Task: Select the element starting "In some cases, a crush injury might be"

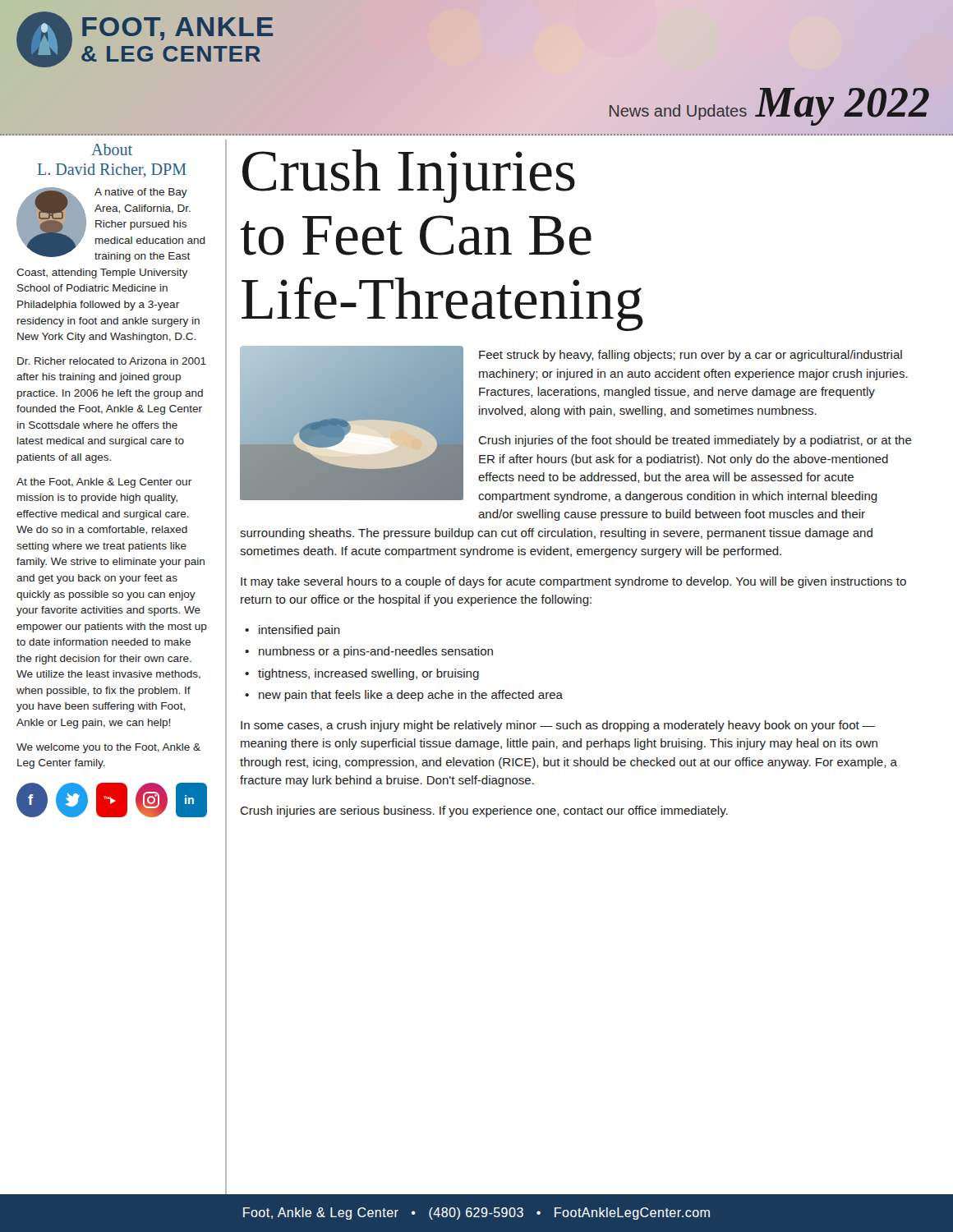Action: point(576,753)
